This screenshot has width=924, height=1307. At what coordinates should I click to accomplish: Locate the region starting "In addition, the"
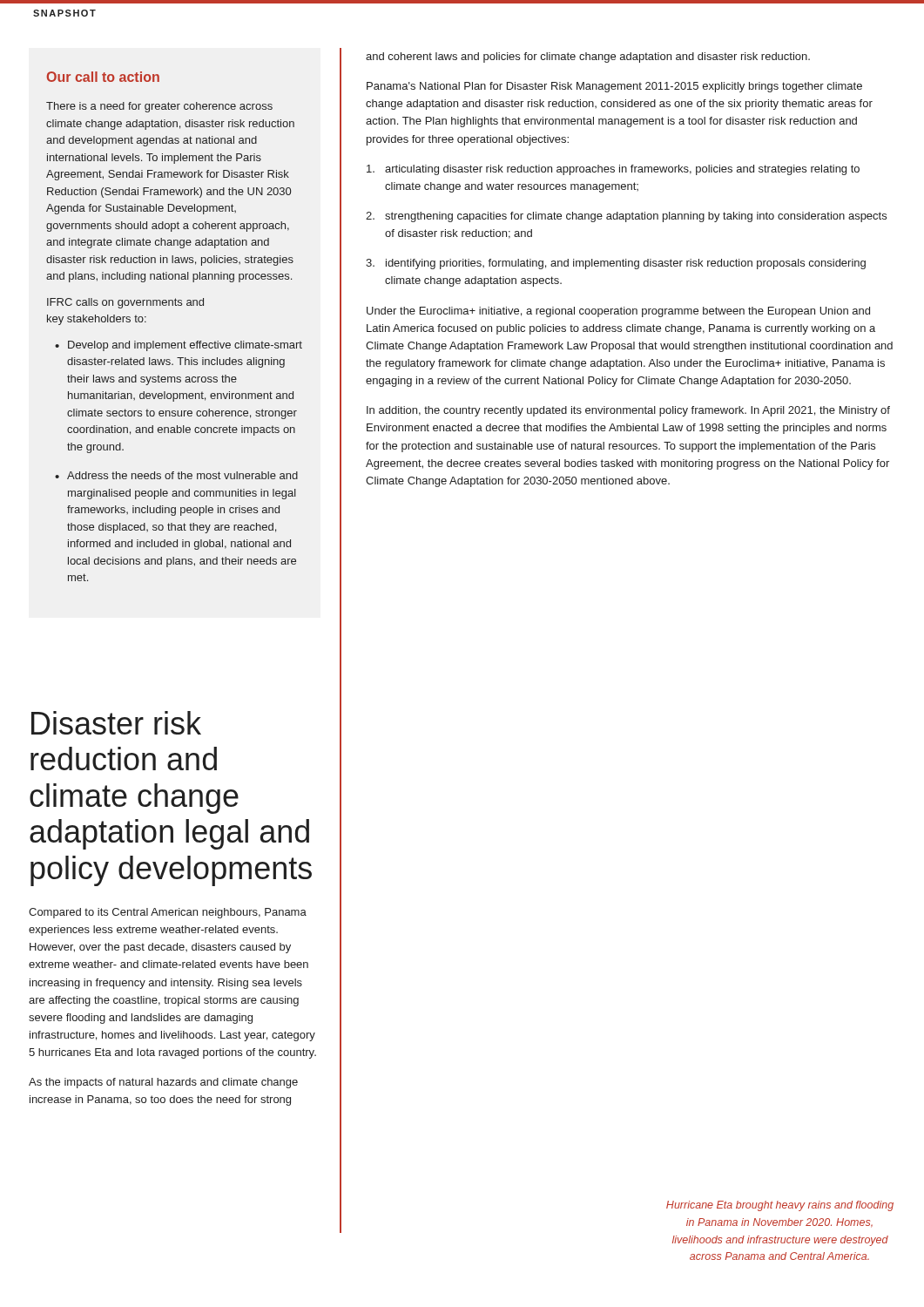(628, 445)
